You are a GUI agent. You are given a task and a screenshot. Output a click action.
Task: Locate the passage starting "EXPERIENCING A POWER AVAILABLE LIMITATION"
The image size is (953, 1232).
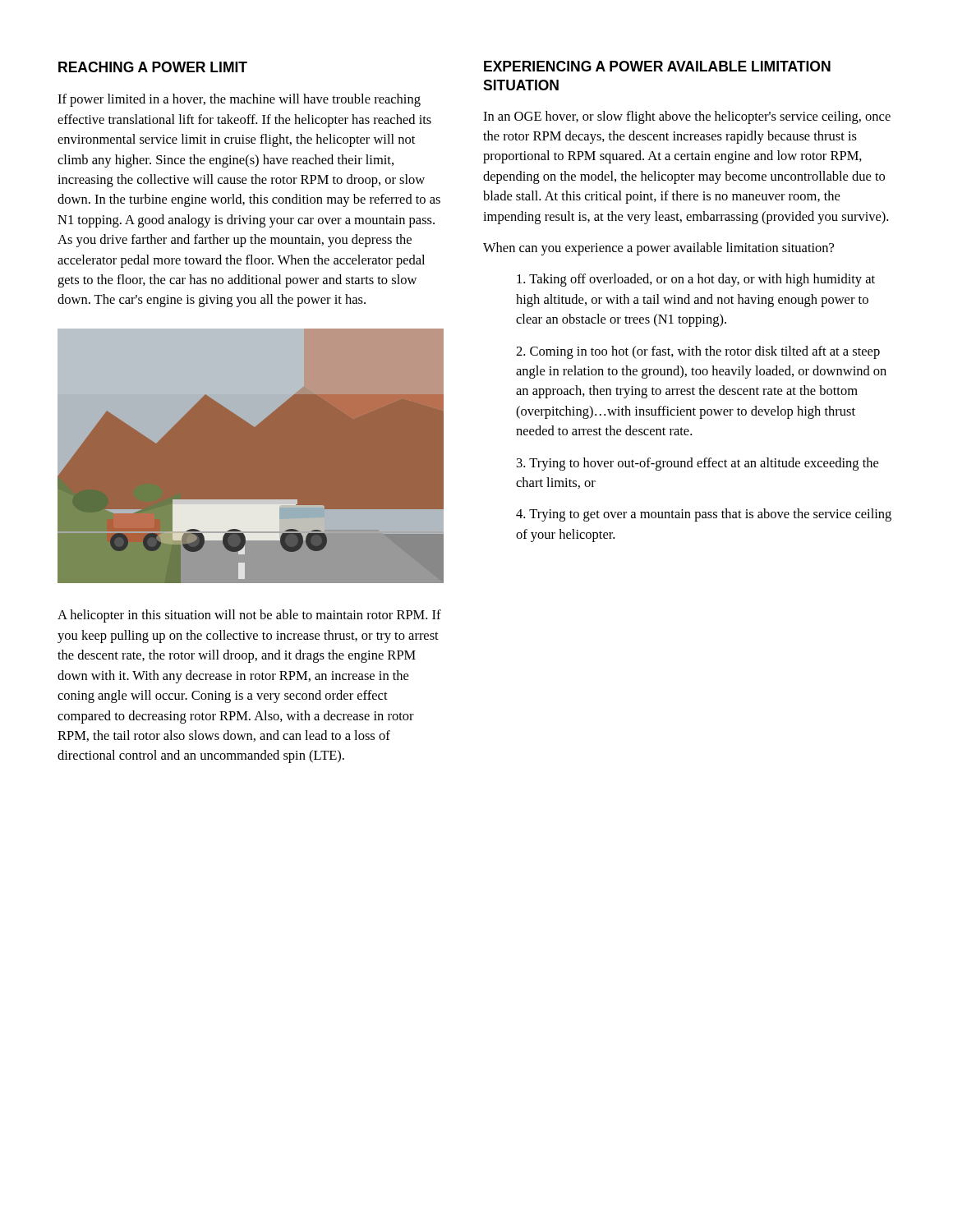click(657, 76)
